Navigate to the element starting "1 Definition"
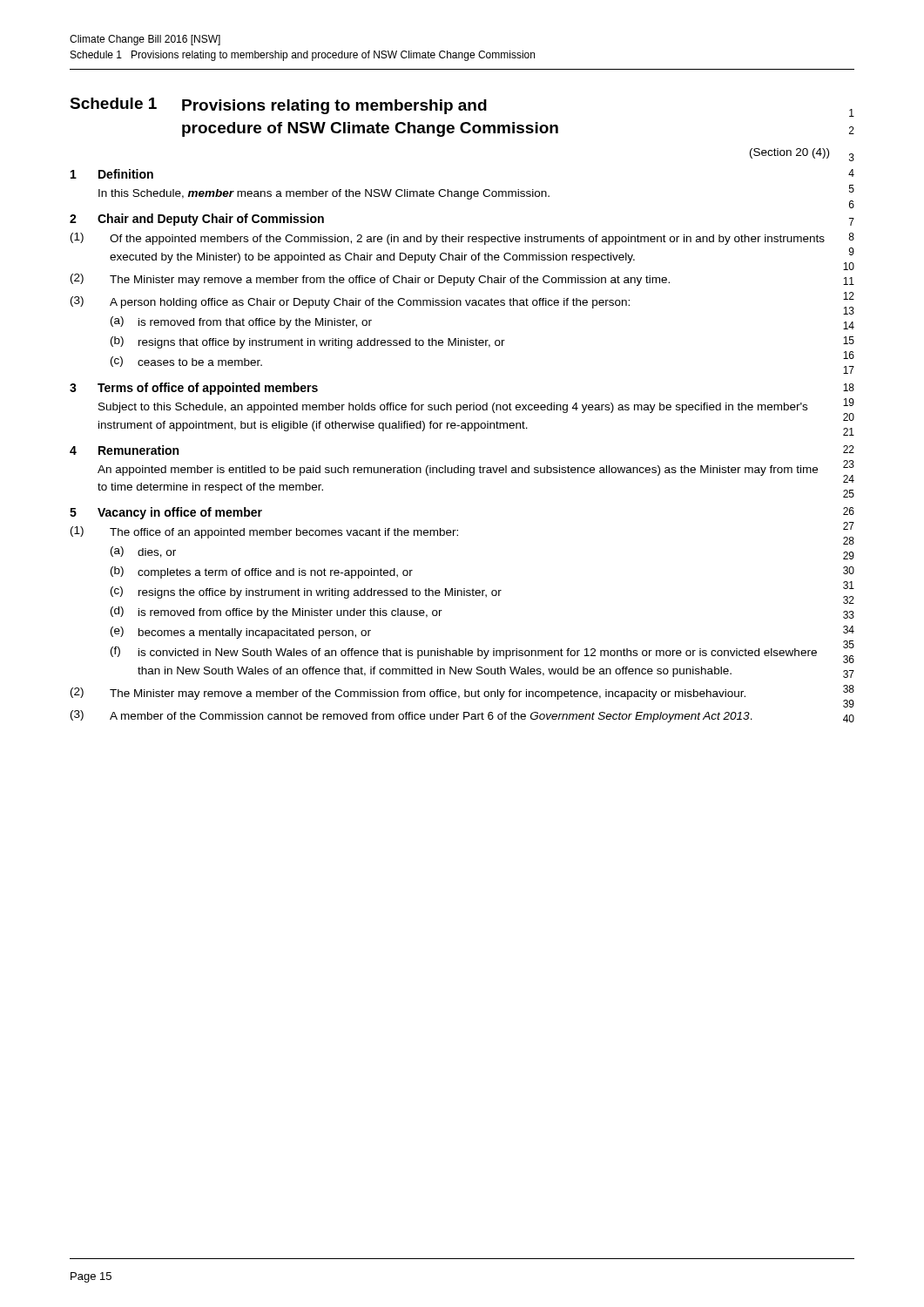This screenshot has height=1307, width=924. 112,175
